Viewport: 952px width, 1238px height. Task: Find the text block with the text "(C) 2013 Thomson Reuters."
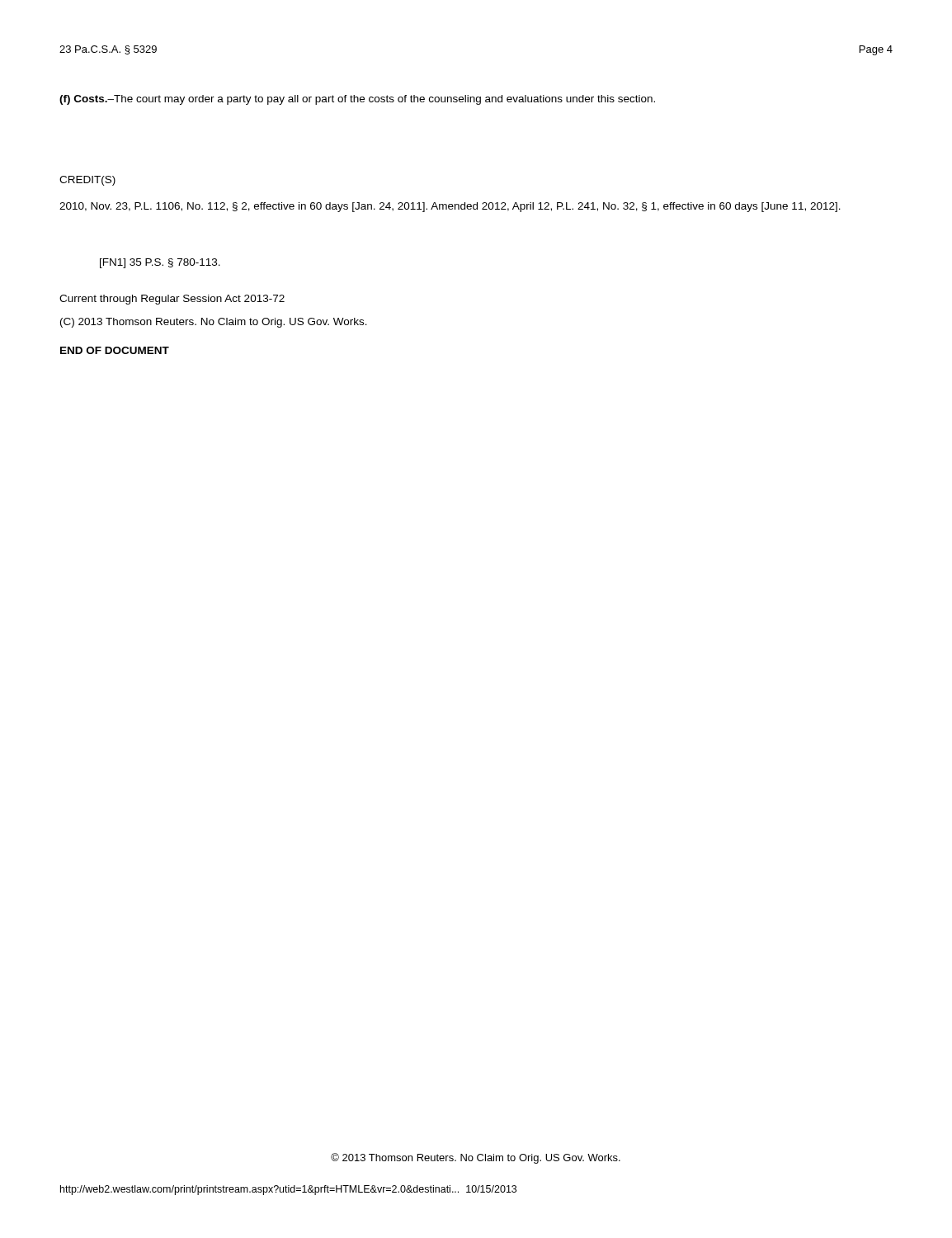(214, 322)
